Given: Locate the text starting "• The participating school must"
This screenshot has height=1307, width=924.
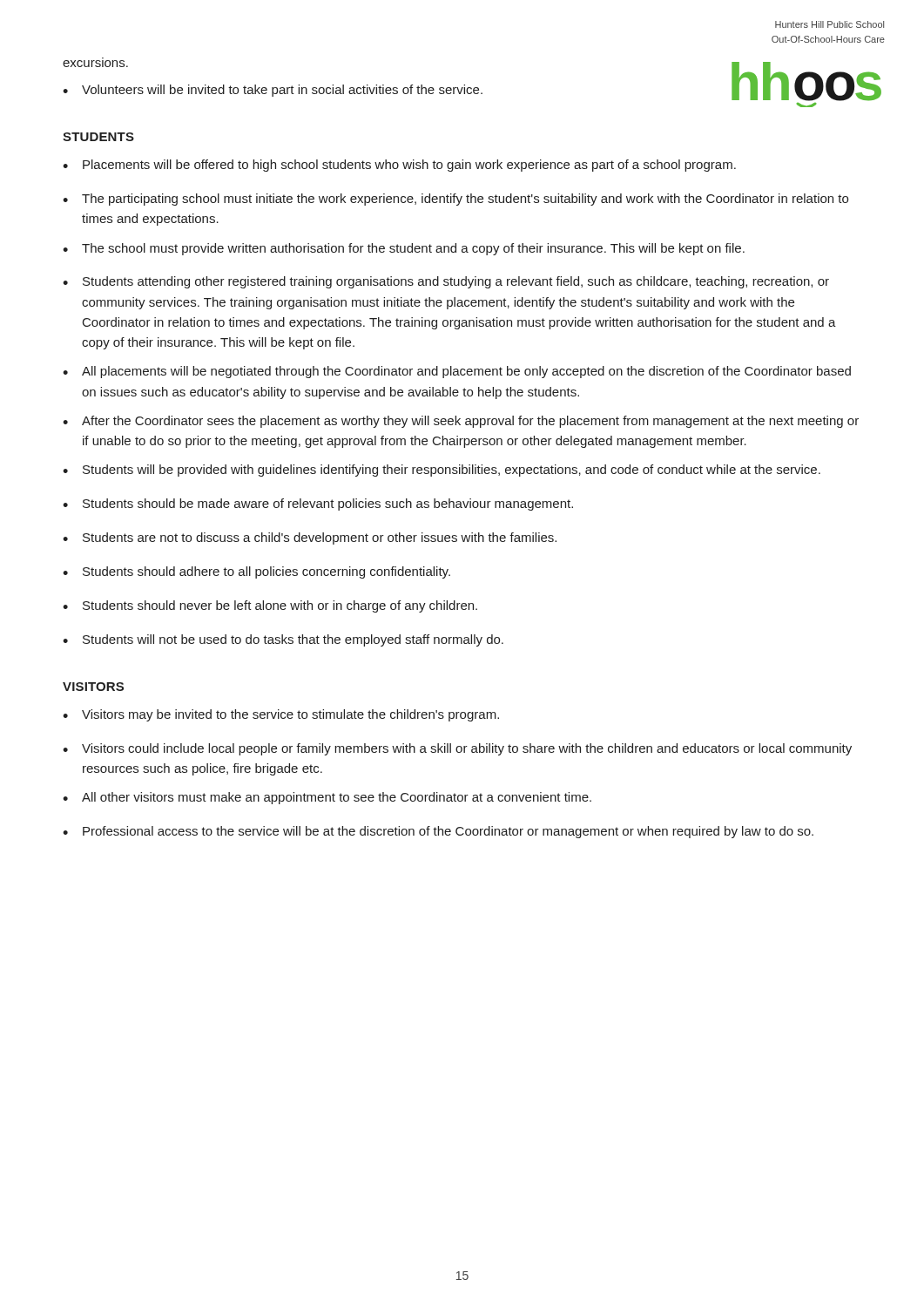Looking at the screenshot, I should (x=462, y=208).
